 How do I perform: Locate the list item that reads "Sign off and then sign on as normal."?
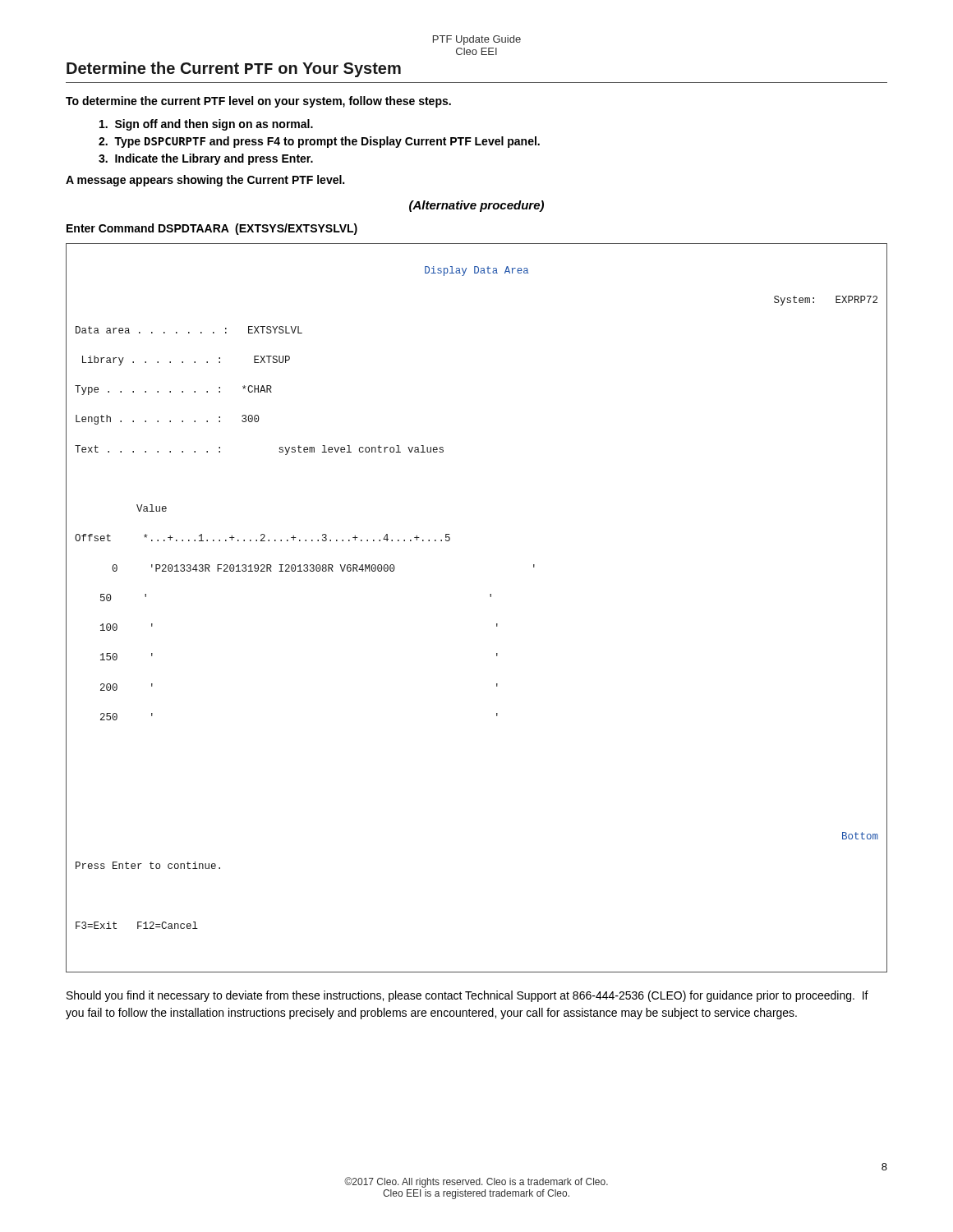click(x=206, y=124)
